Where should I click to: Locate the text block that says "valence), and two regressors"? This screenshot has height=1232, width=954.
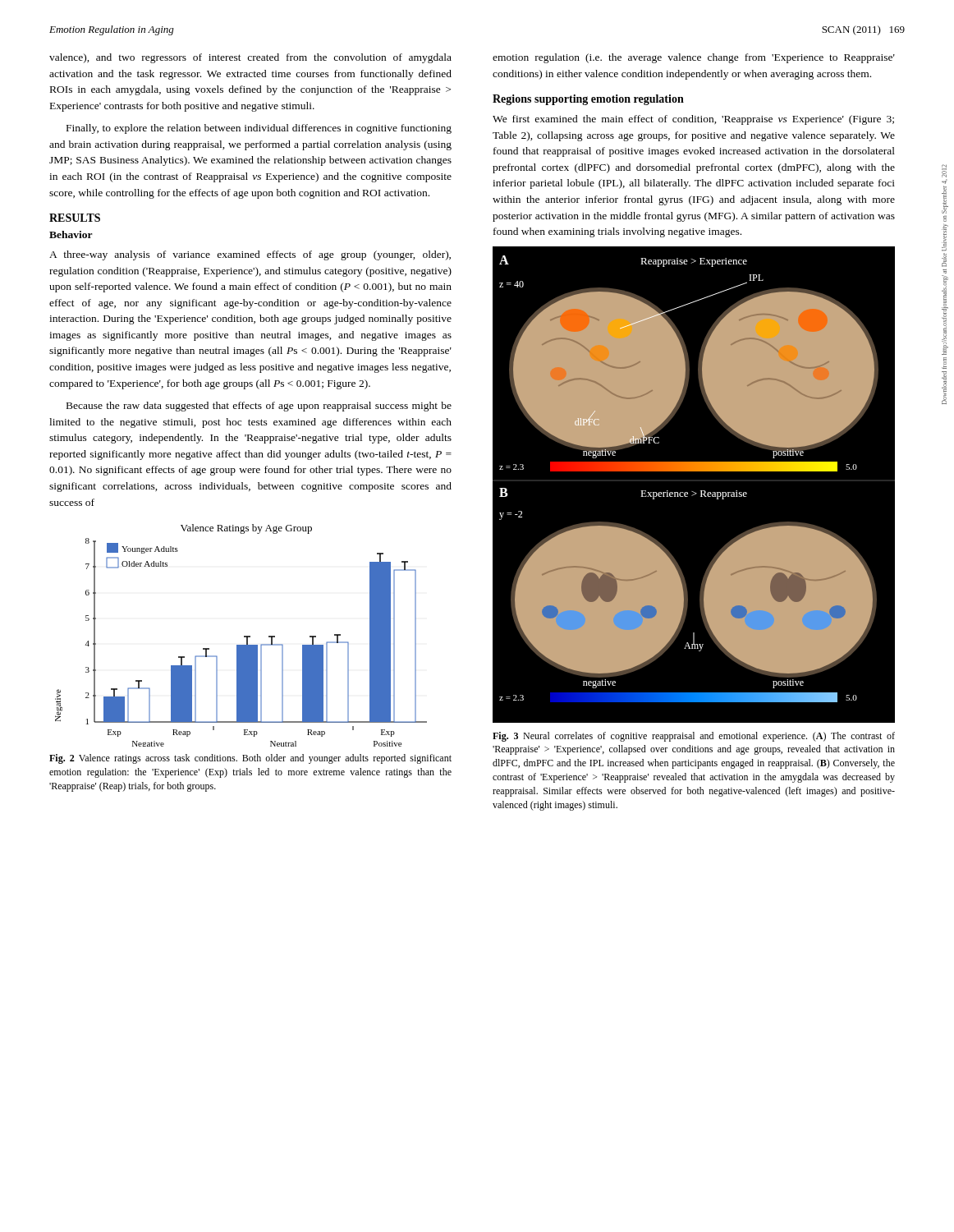tap(250, 81)
